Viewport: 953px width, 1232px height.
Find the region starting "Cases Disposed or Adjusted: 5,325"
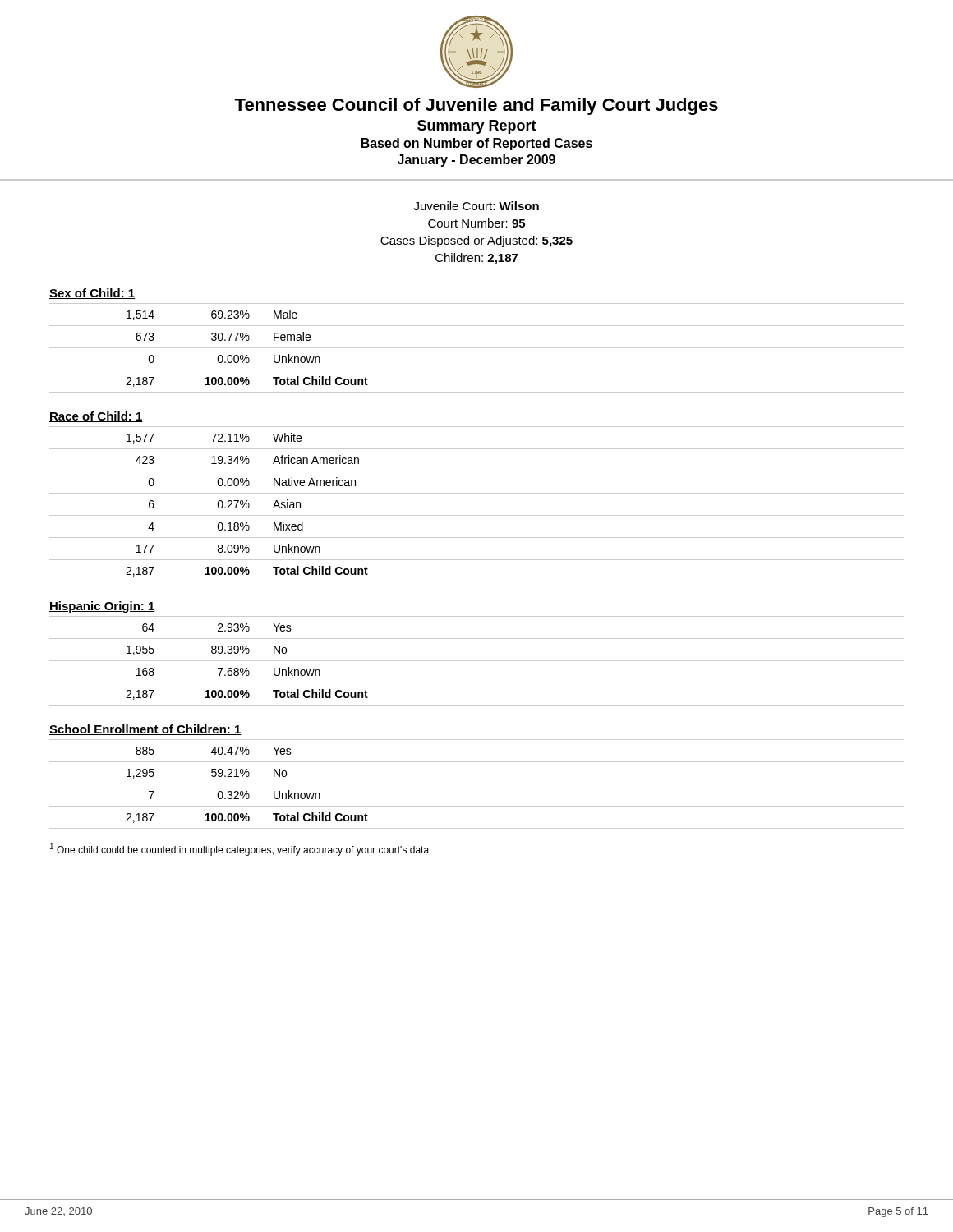coord(476,240)
